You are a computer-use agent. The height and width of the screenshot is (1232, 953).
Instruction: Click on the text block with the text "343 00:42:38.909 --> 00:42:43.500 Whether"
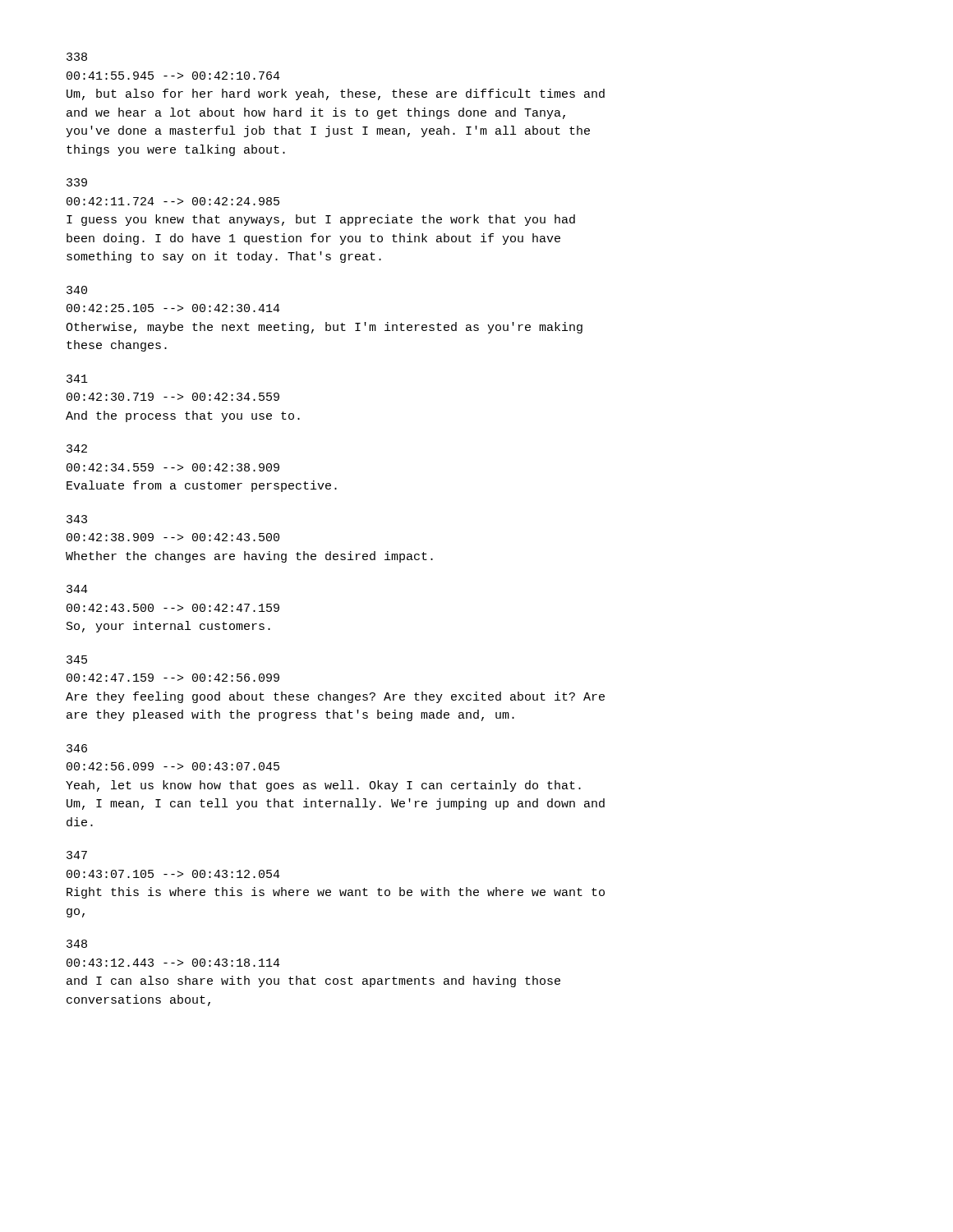tap(251, 538)
